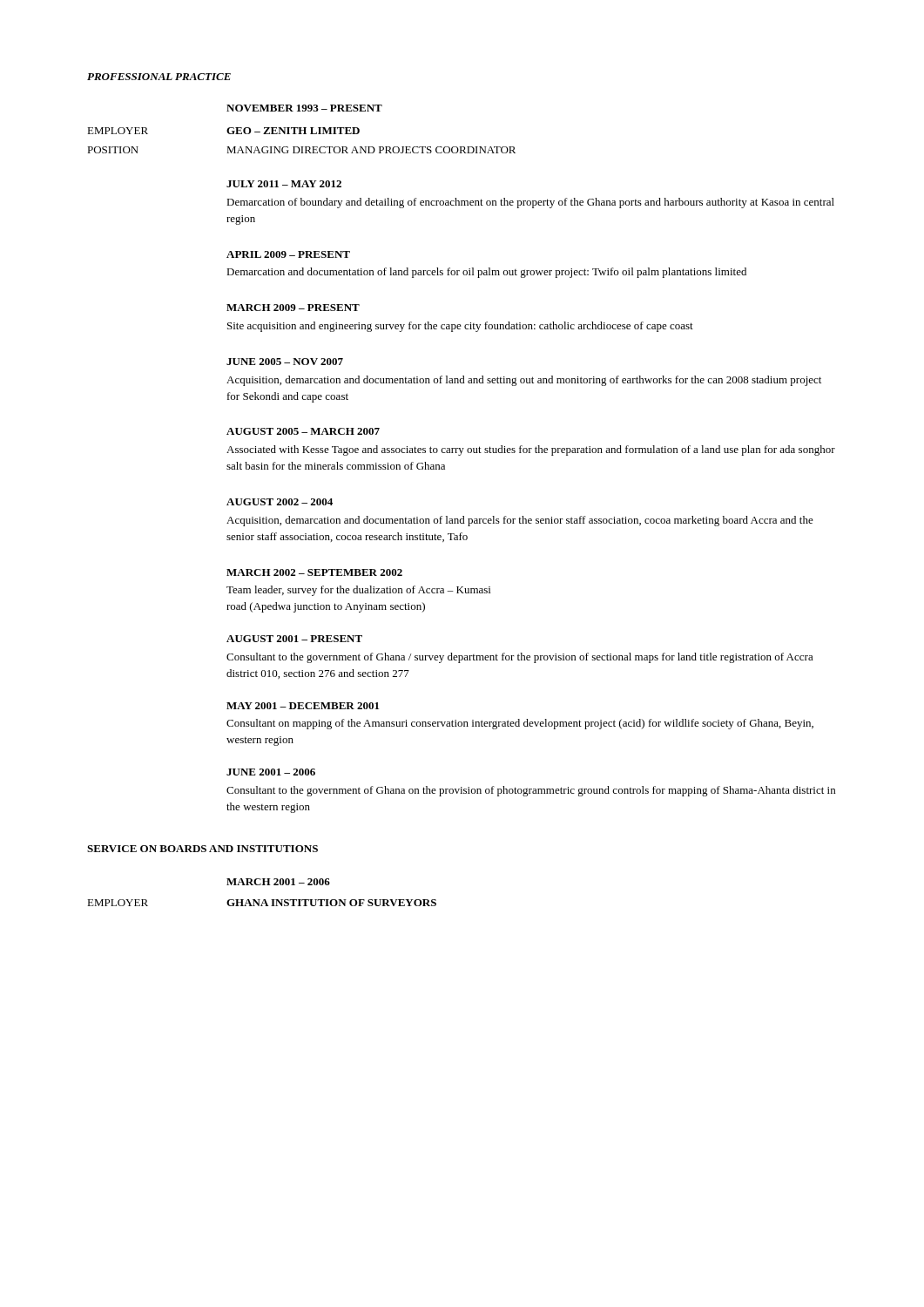Navigate to the element starting "MARCH 2002 – SEPTEMBER 2002 Team"

click(x=314, y=572)
